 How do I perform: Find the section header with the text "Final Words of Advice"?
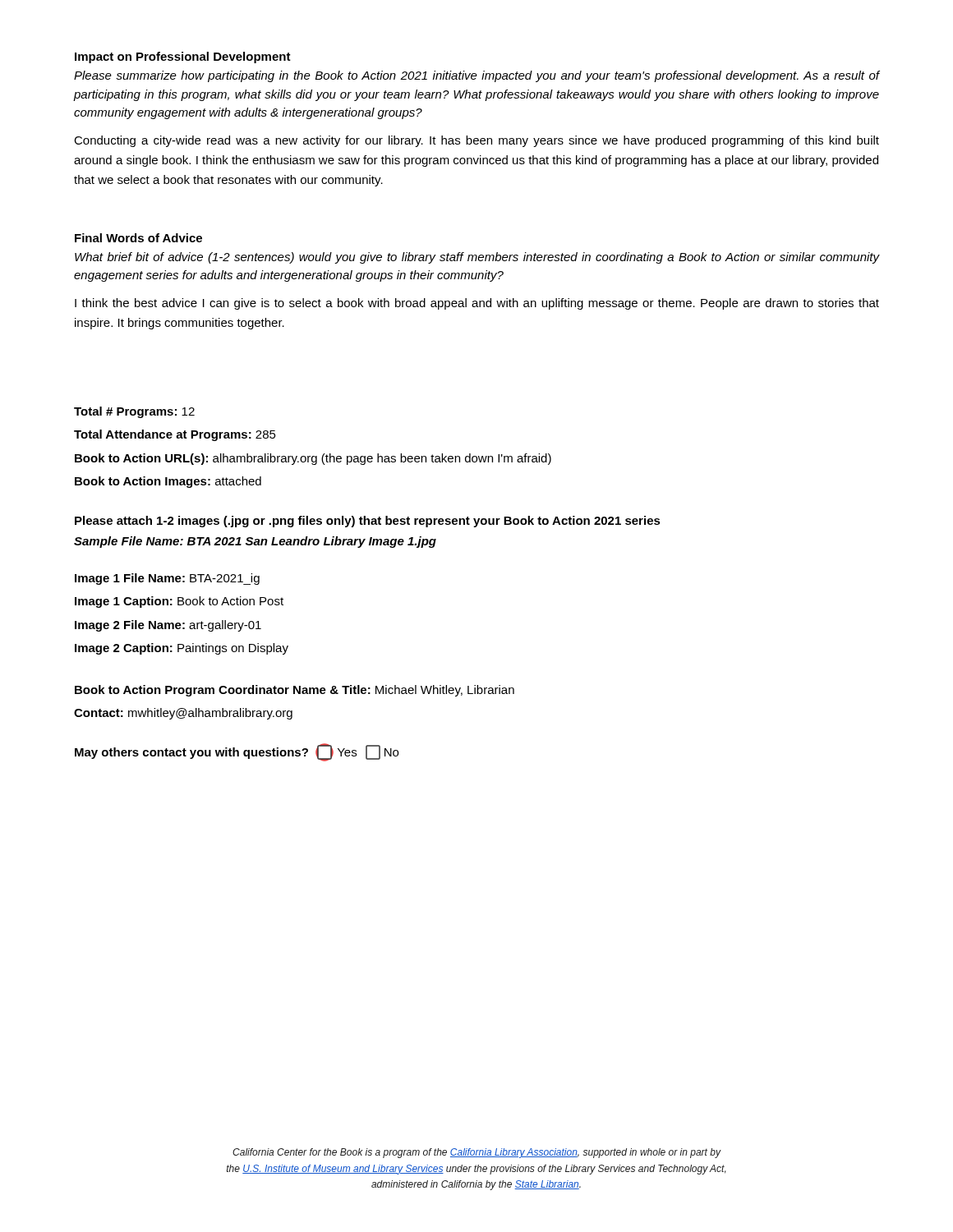point(138,237)
